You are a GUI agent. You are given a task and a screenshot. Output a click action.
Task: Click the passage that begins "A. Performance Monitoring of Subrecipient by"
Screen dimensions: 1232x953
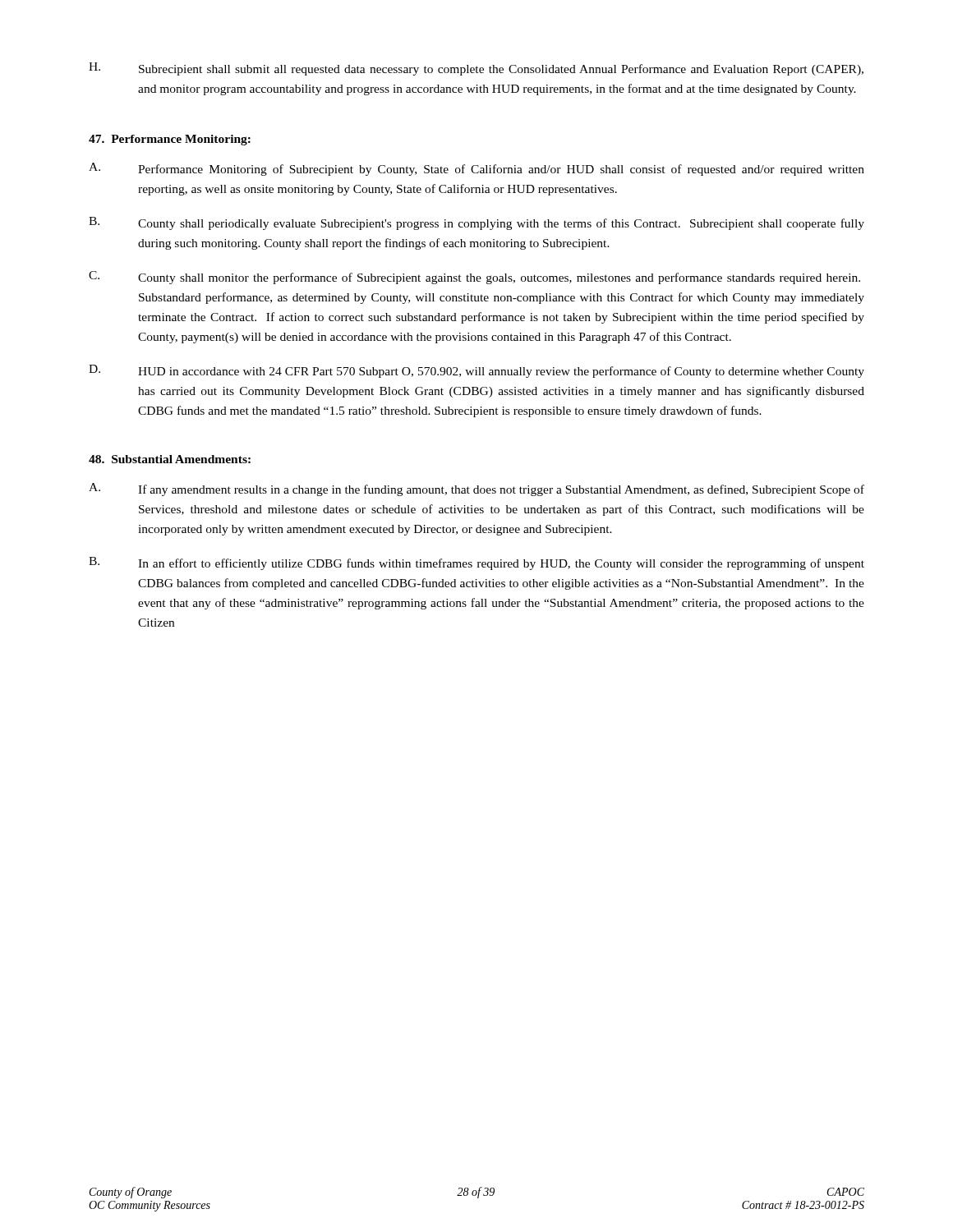point(476,179)
